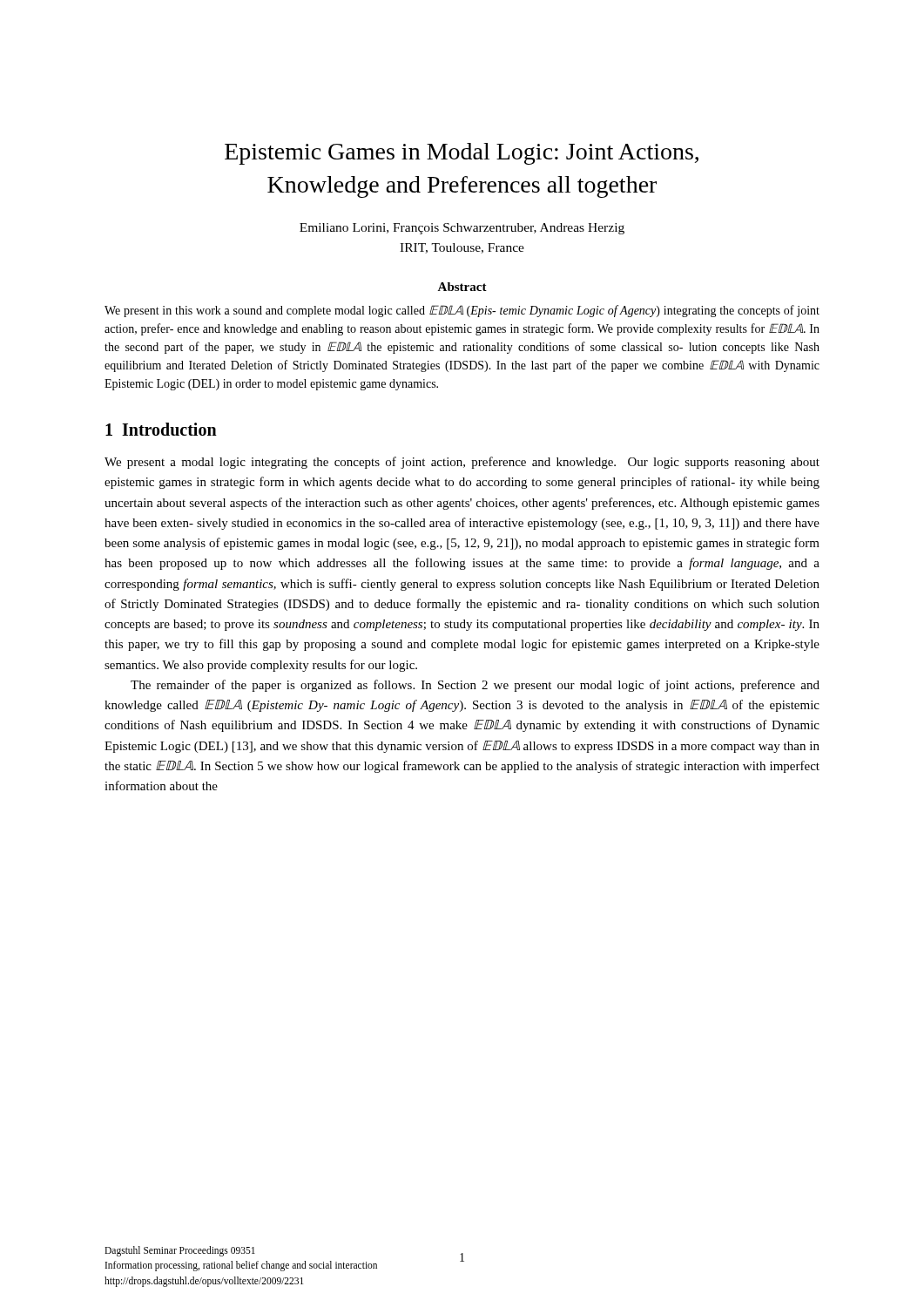Click on the element starting "Abstract We present in"
The width and height of the screenshot is (924, 1307).
tap(462, 336)
